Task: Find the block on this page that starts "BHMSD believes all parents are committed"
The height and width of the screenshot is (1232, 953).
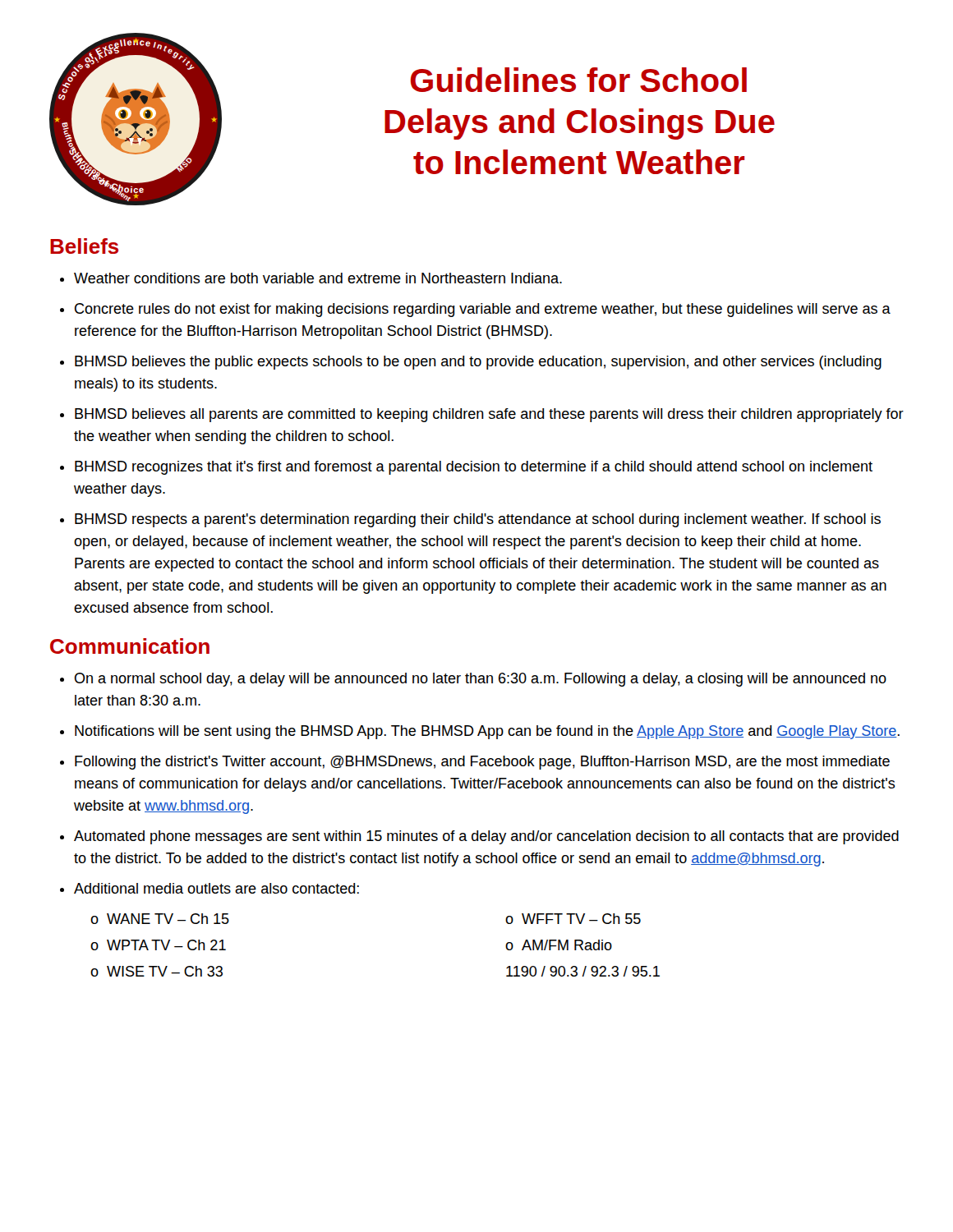Action: (x=489, y=425)
